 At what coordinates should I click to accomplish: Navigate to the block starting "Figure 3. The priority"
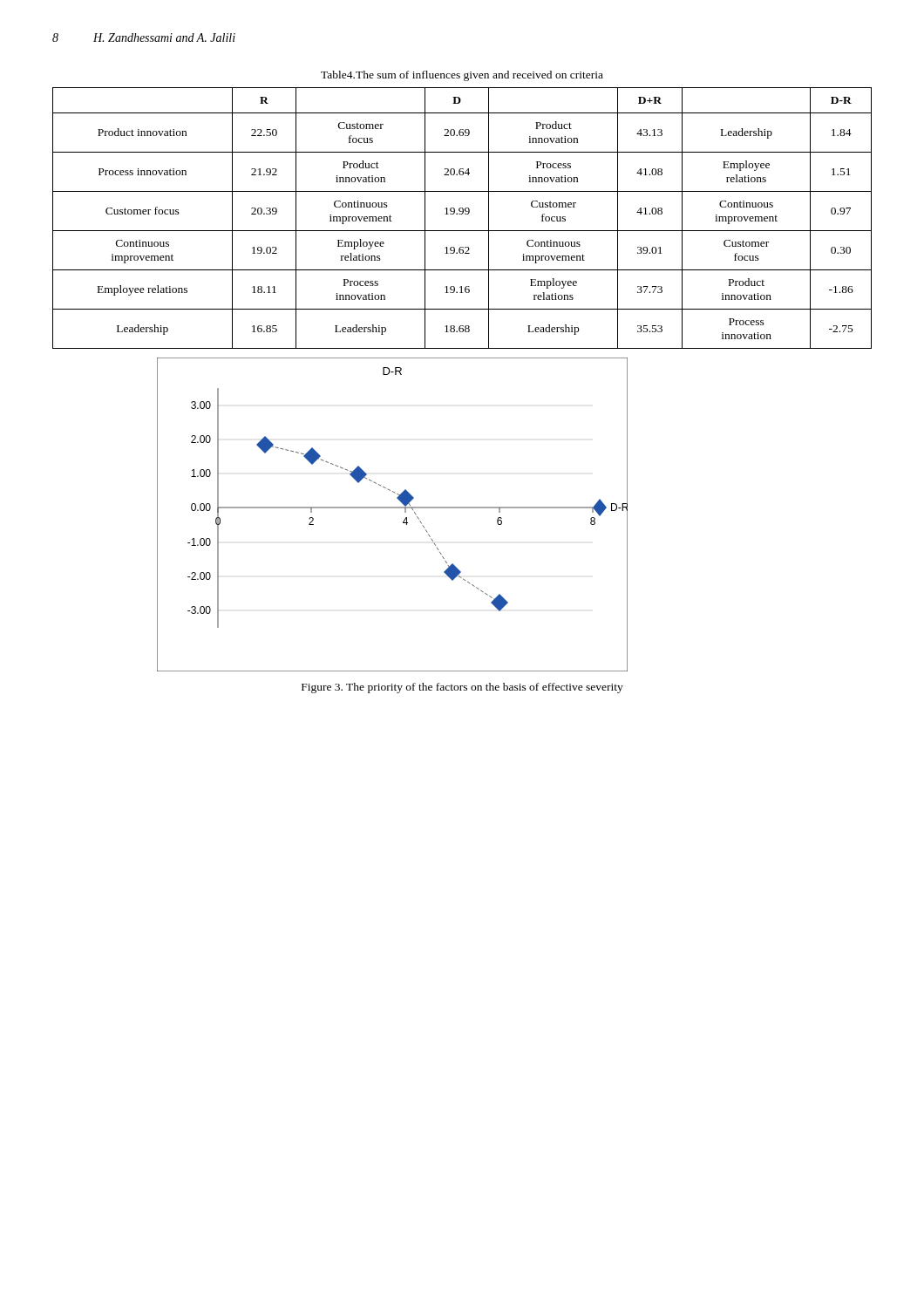pos(462,687)
